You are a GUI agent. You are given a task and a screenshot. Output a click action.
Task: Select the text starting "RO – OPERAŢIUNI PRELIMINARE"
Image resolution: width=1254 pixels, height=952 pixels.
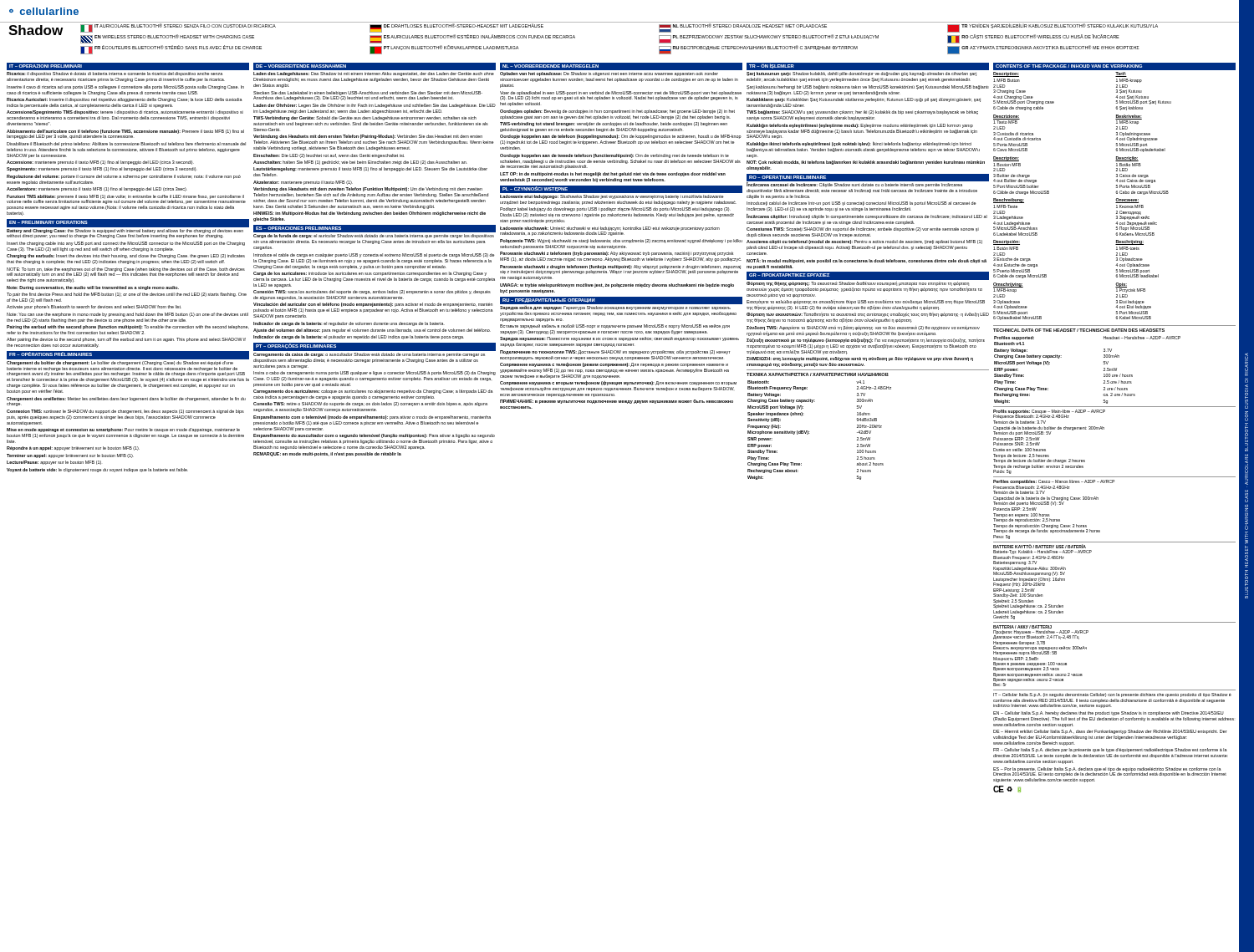pos(788,177)
